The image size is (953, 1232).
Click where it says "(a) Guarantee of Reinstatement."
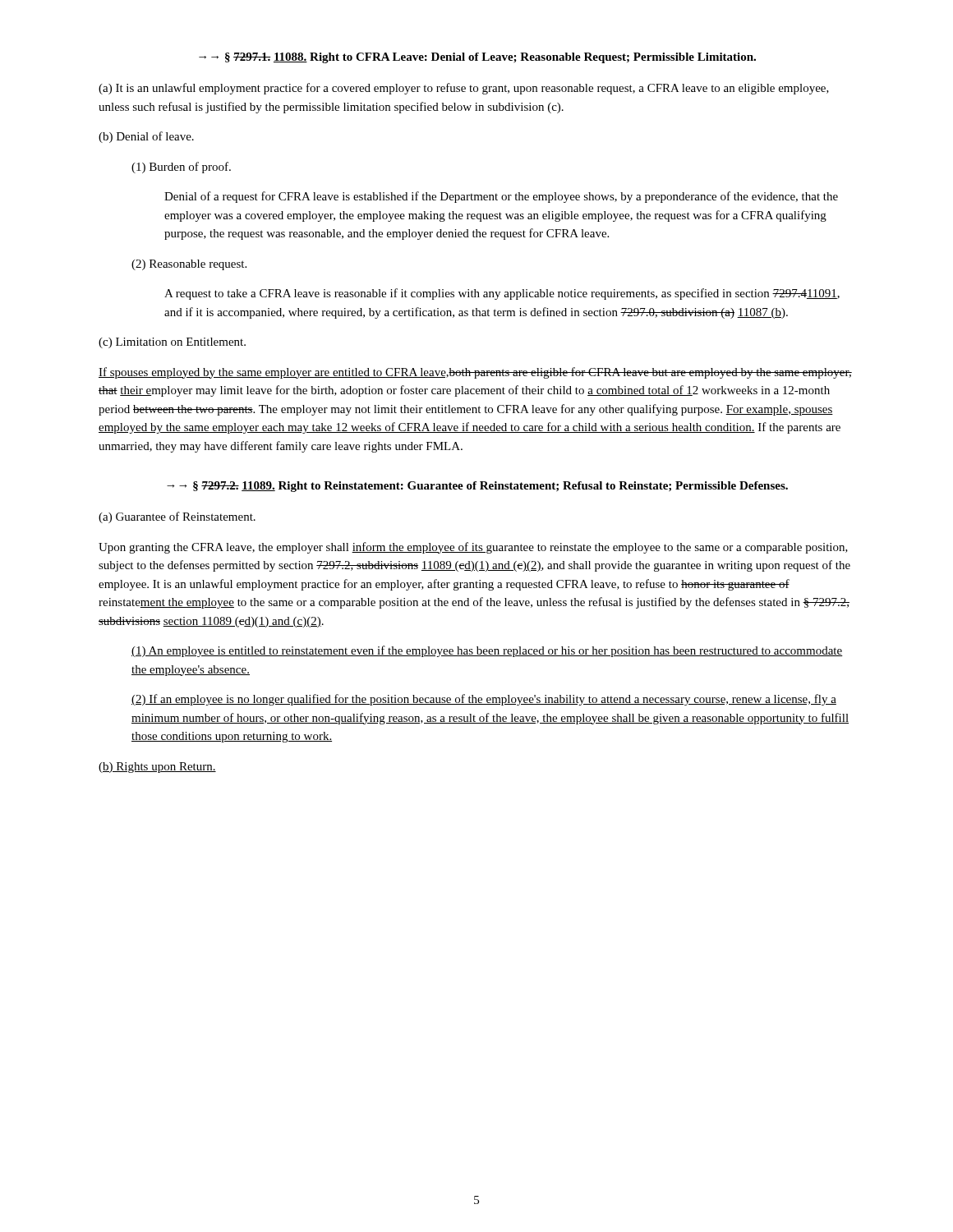tap(177, 517)
